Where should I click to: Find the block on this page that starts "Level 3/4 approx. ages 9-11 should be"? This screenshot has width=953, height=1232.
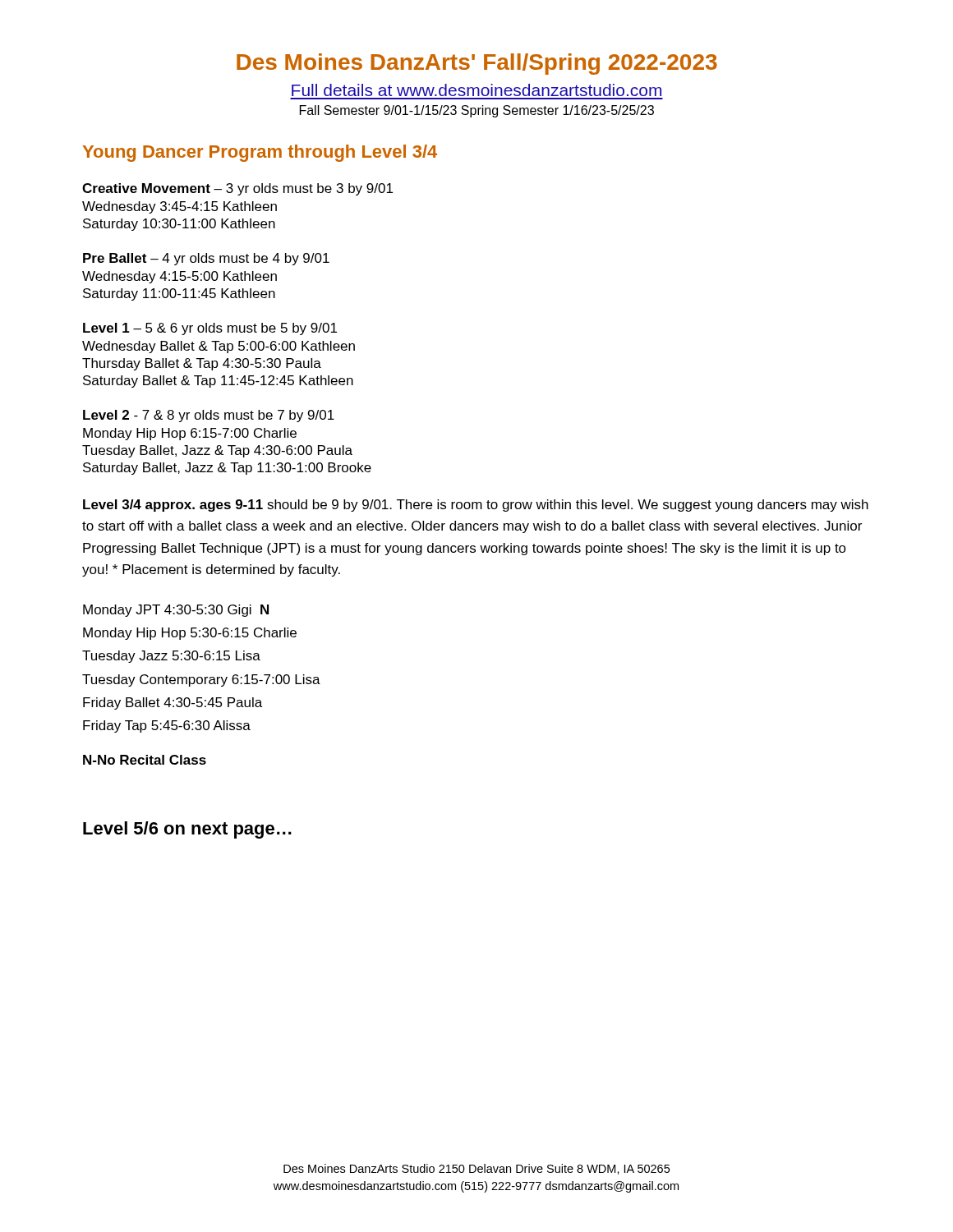coord(476,538)
